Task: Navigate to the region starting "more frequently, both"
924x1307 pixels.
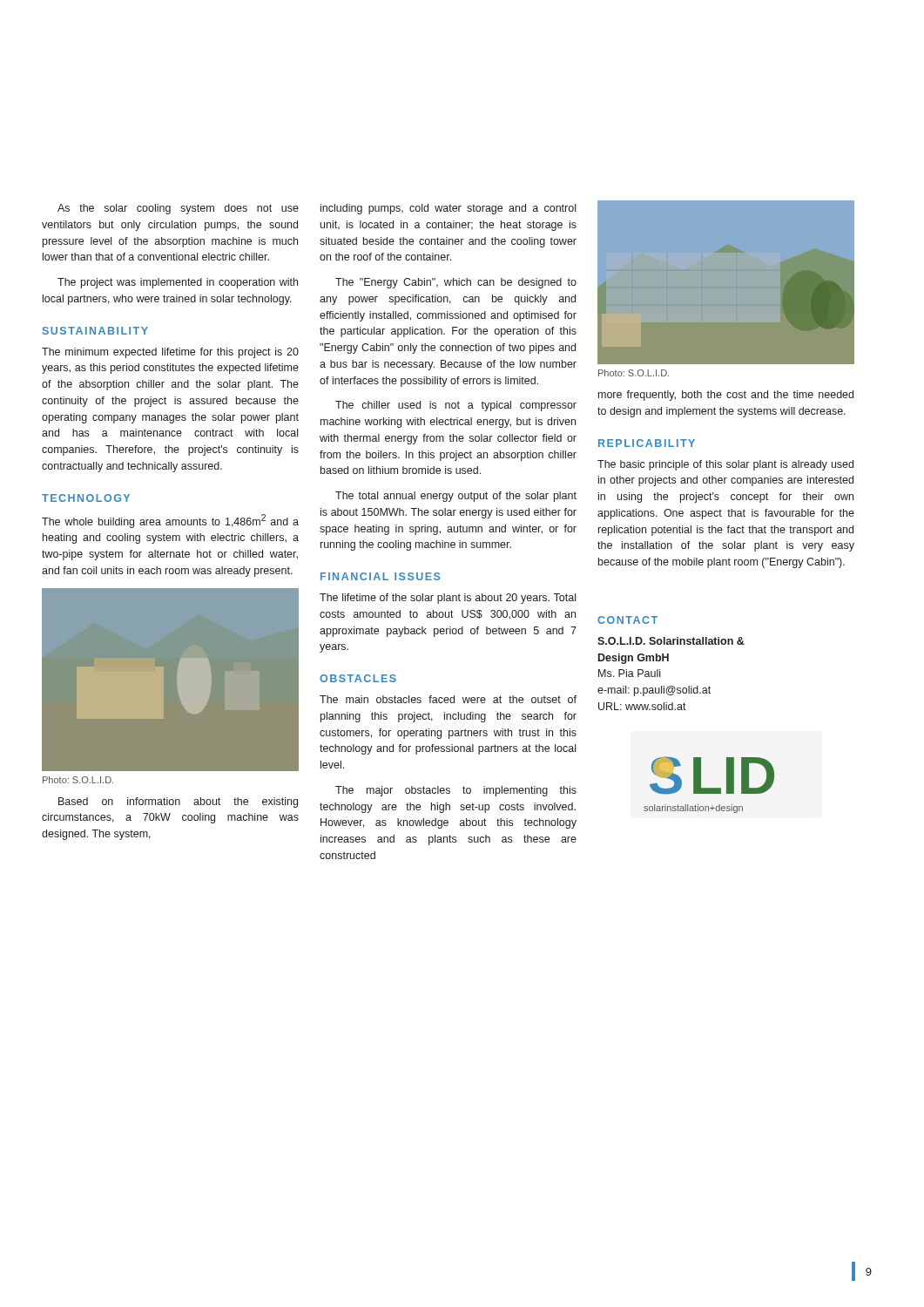Action: [726, 403]
